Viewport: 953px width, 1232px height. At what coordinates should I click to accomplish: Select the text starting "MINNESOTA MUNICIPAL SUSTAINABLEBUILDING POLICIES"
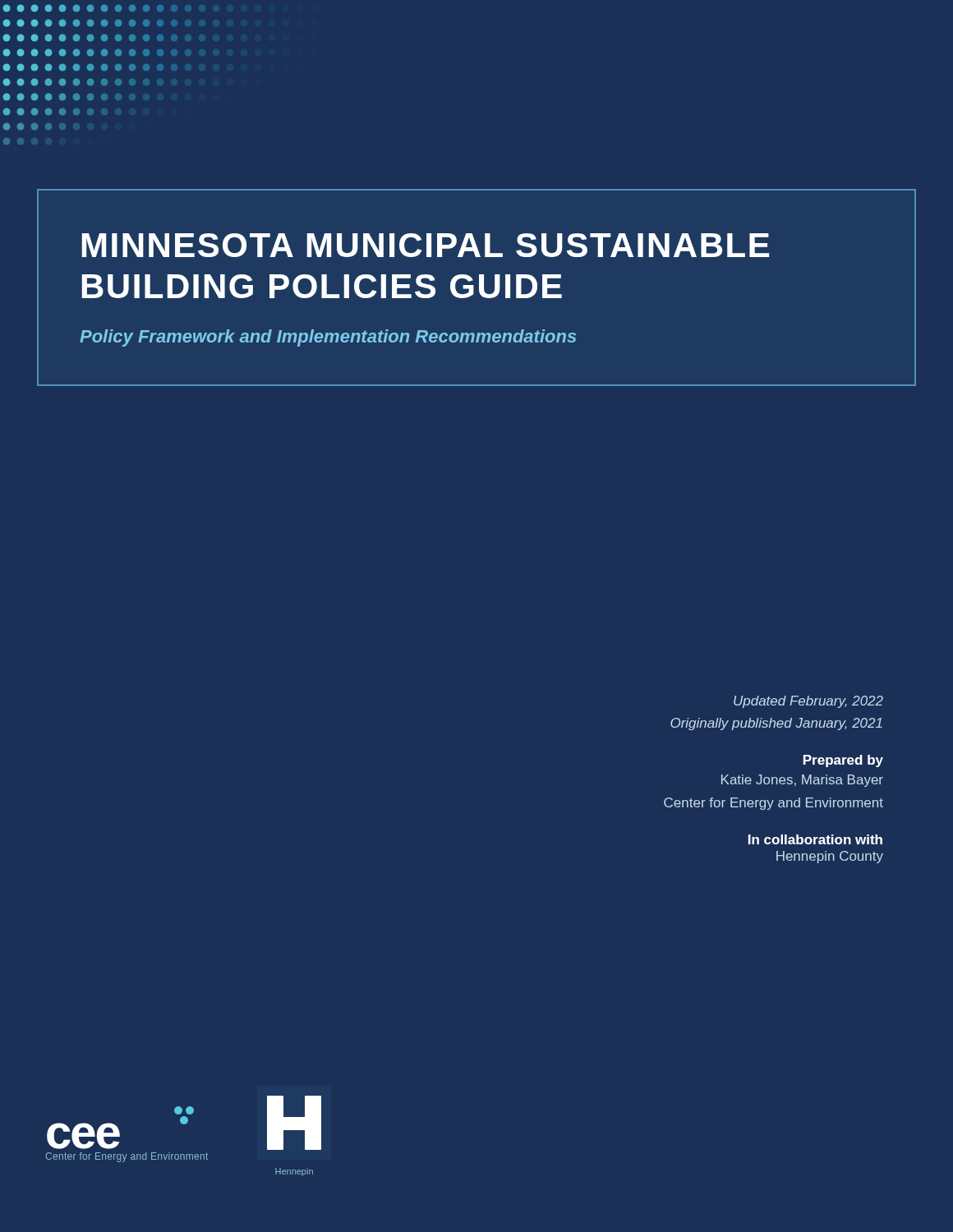(426, 265)
